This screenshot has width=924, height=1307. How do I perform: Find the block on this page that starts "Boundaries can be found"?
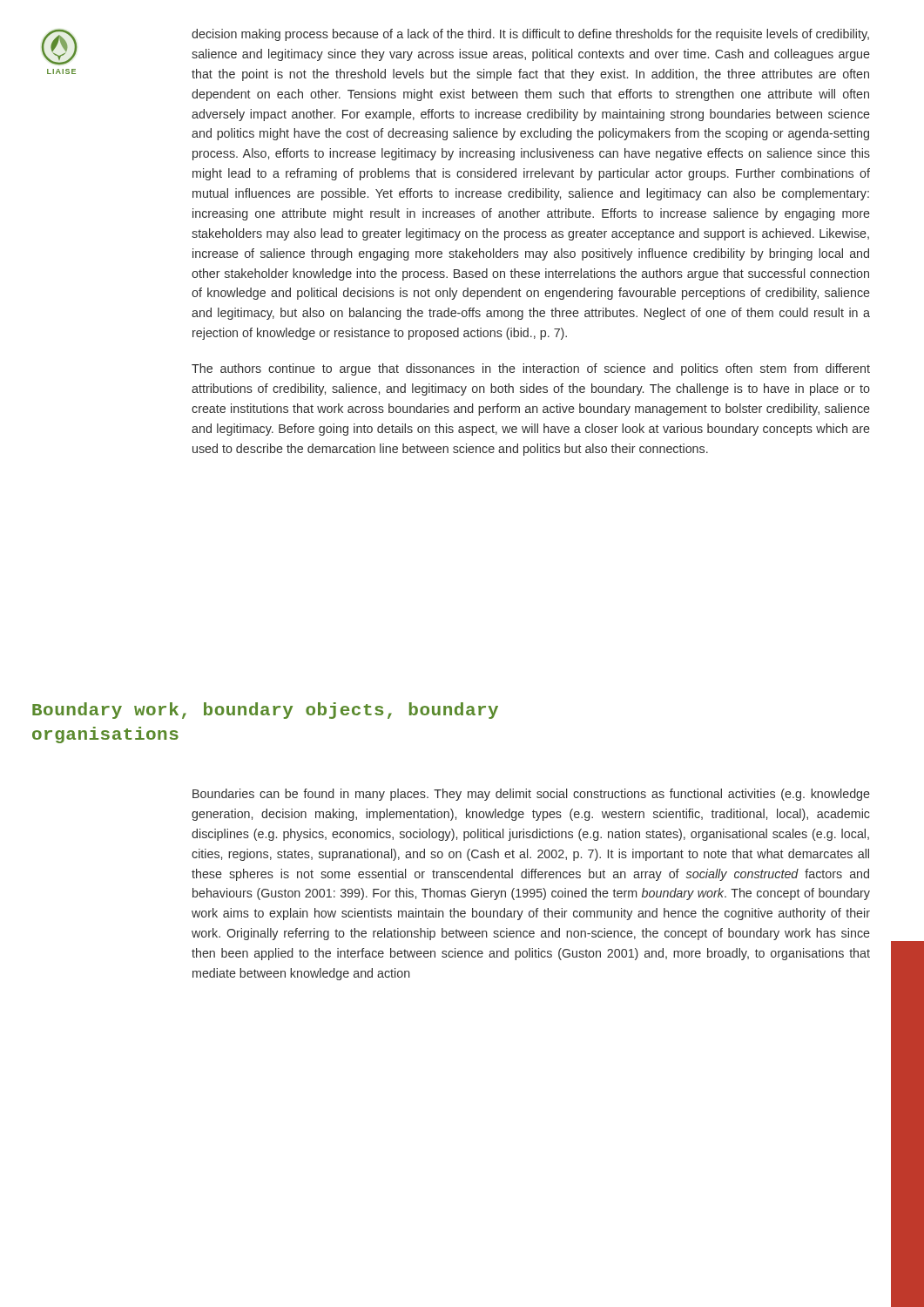[531, 883]
